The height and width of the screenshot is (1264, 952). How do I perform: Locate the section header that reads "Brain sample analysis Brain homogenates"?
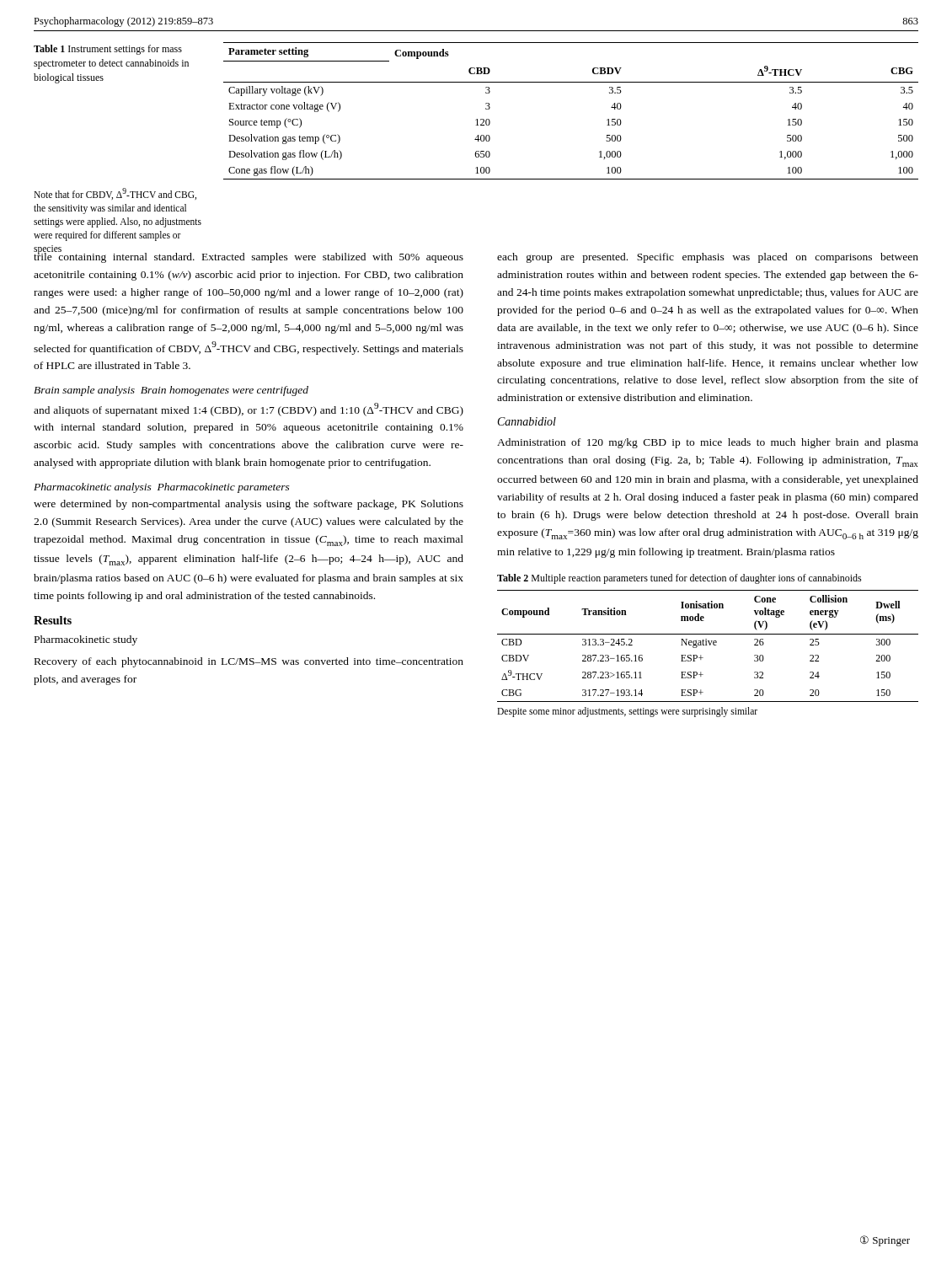tap(171, 390)
